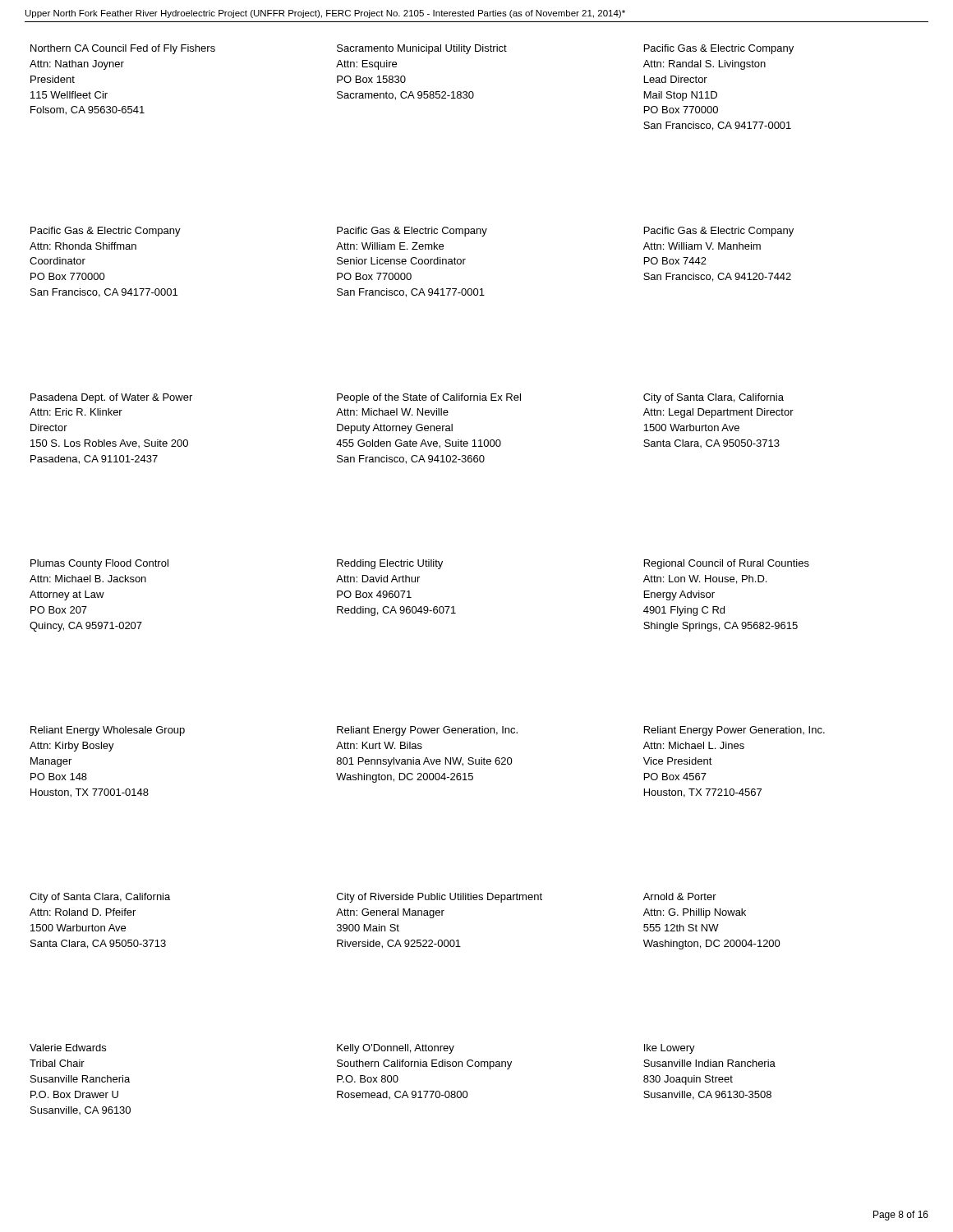Point to the element starting "Regional Council of Rural Counties Attn: Lon"
Viewport: 953px width, 1232px height.
(727, 564)
